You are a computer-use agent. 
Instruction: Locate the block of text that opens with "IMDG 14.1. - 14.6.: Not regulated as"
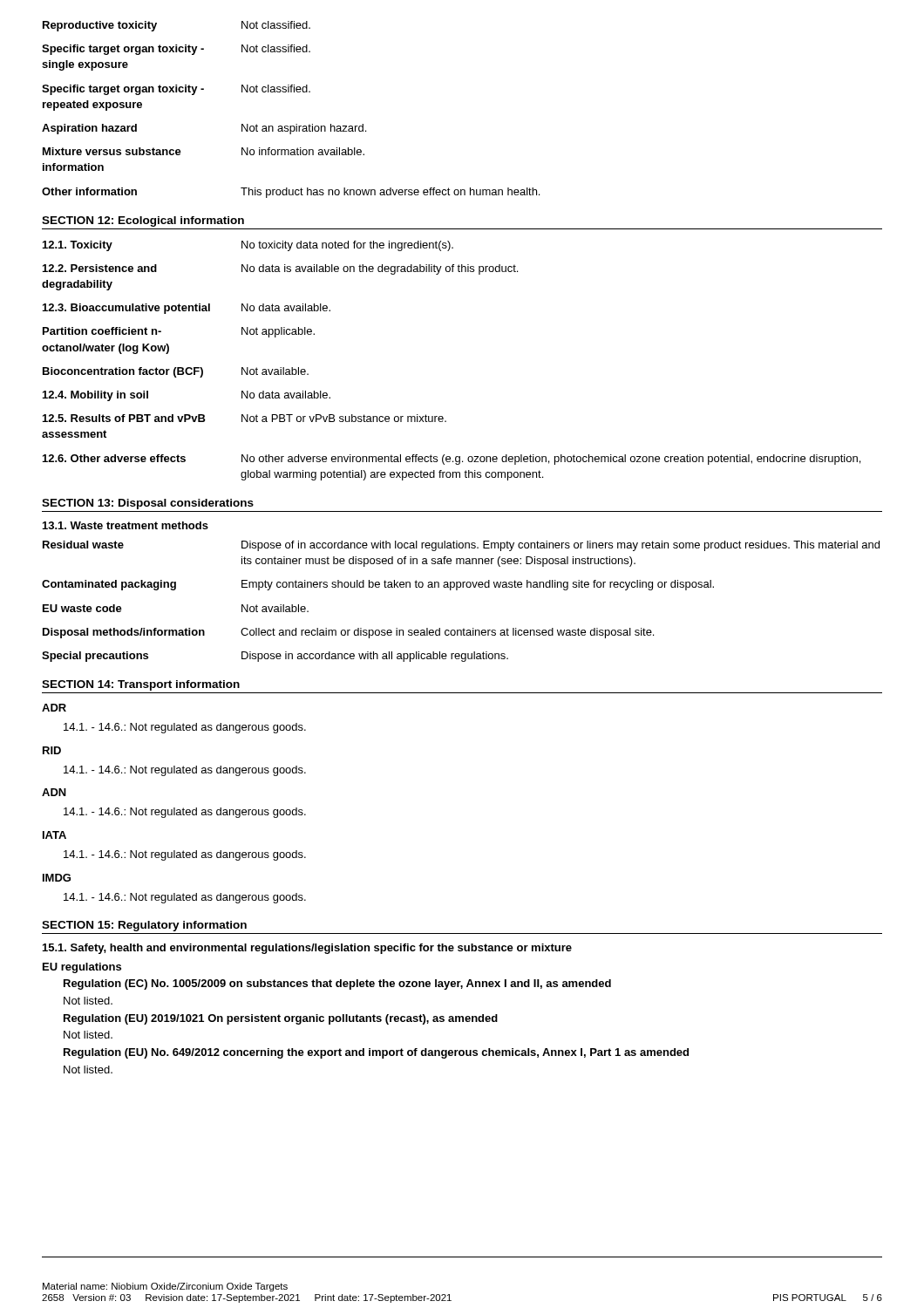57,878
